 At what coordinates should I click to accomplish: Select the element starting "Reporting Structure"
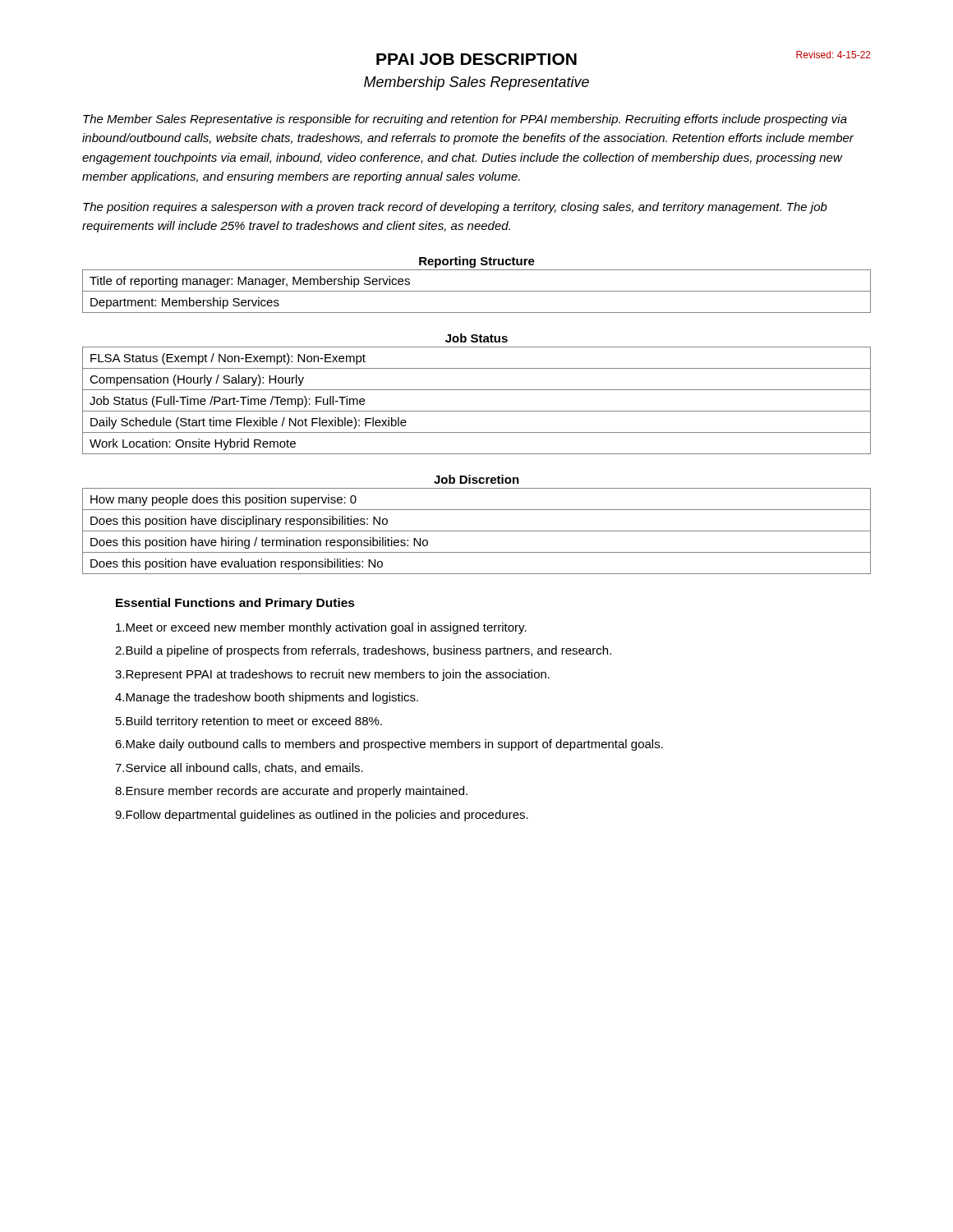[476, 260]
